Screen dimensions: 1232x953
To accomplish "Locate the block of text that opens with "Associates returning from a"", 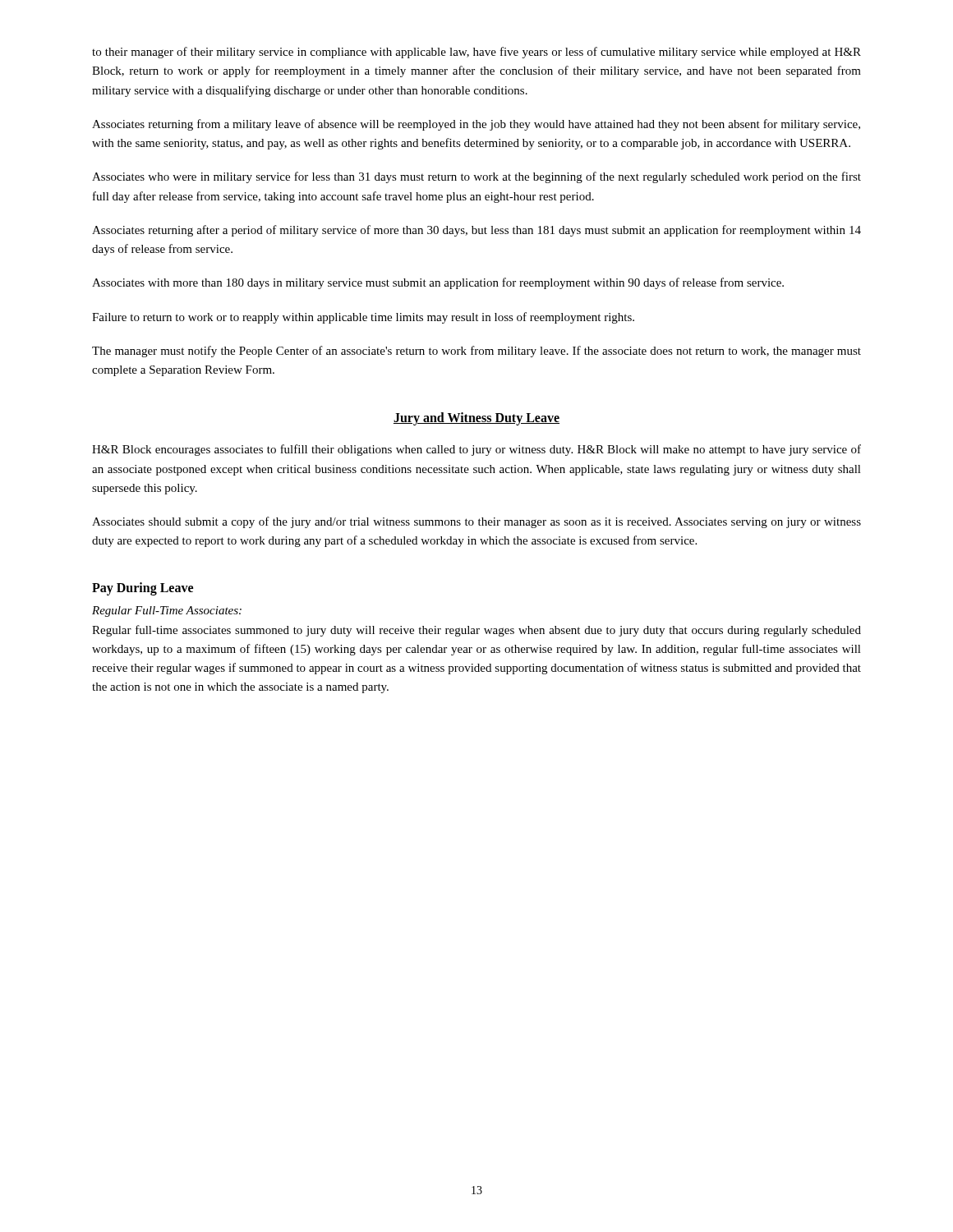I will (x=476, y=133).
